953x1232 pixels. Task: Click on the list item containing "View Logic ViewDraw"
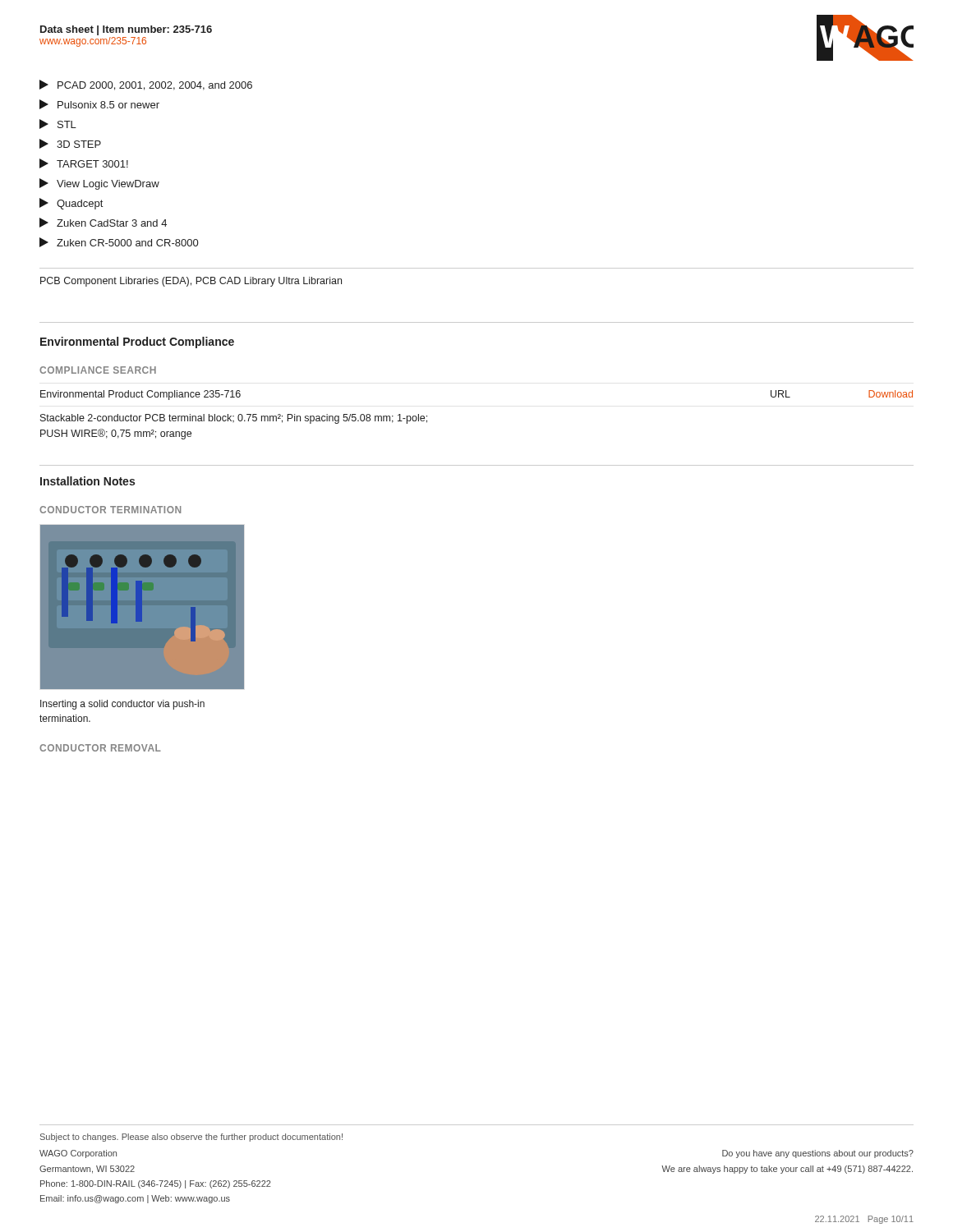tap(99, 184)
